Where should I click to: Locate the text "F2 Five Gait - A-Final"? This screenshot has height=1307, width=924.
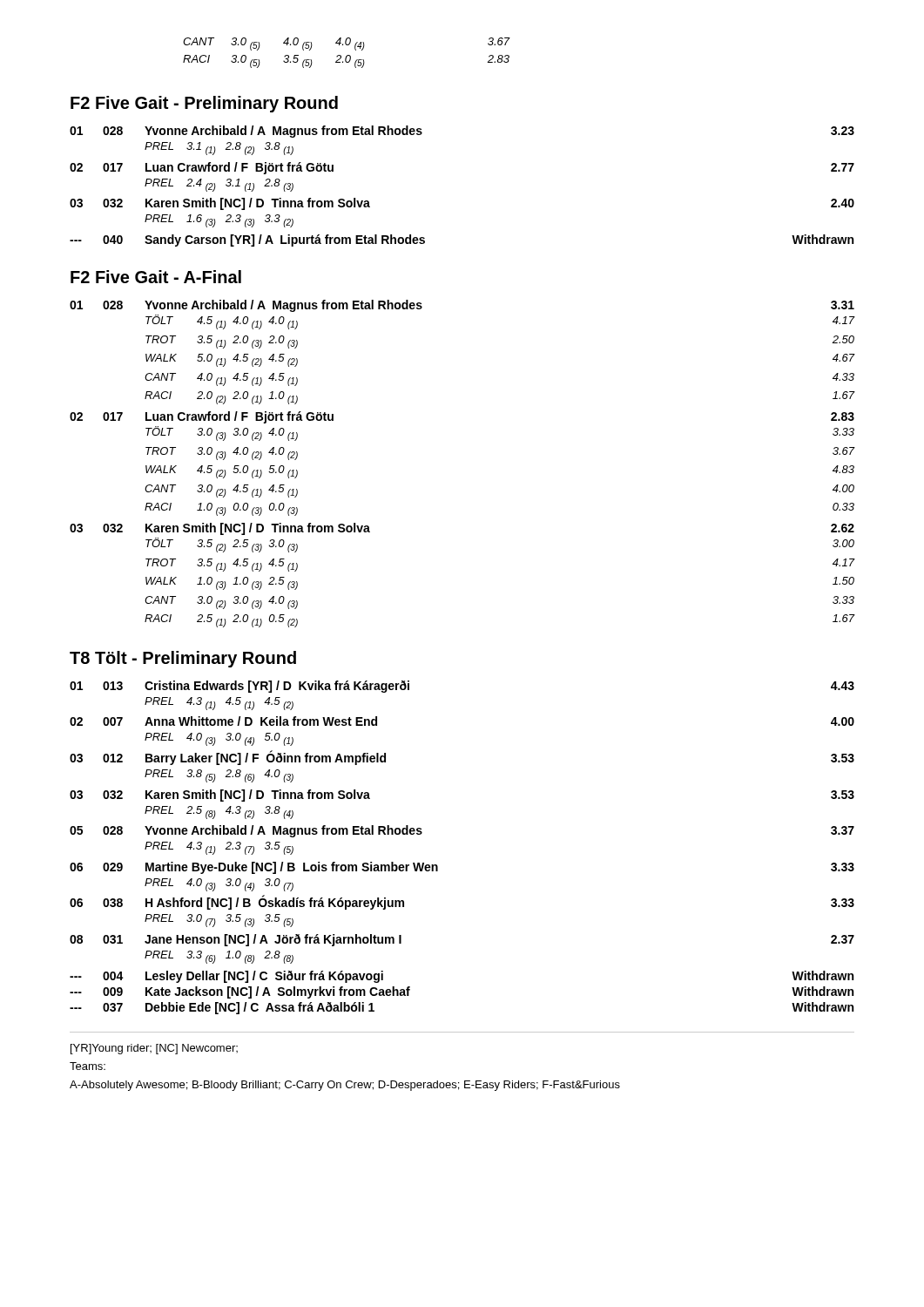pyautogui.click(x=156, y=277)
